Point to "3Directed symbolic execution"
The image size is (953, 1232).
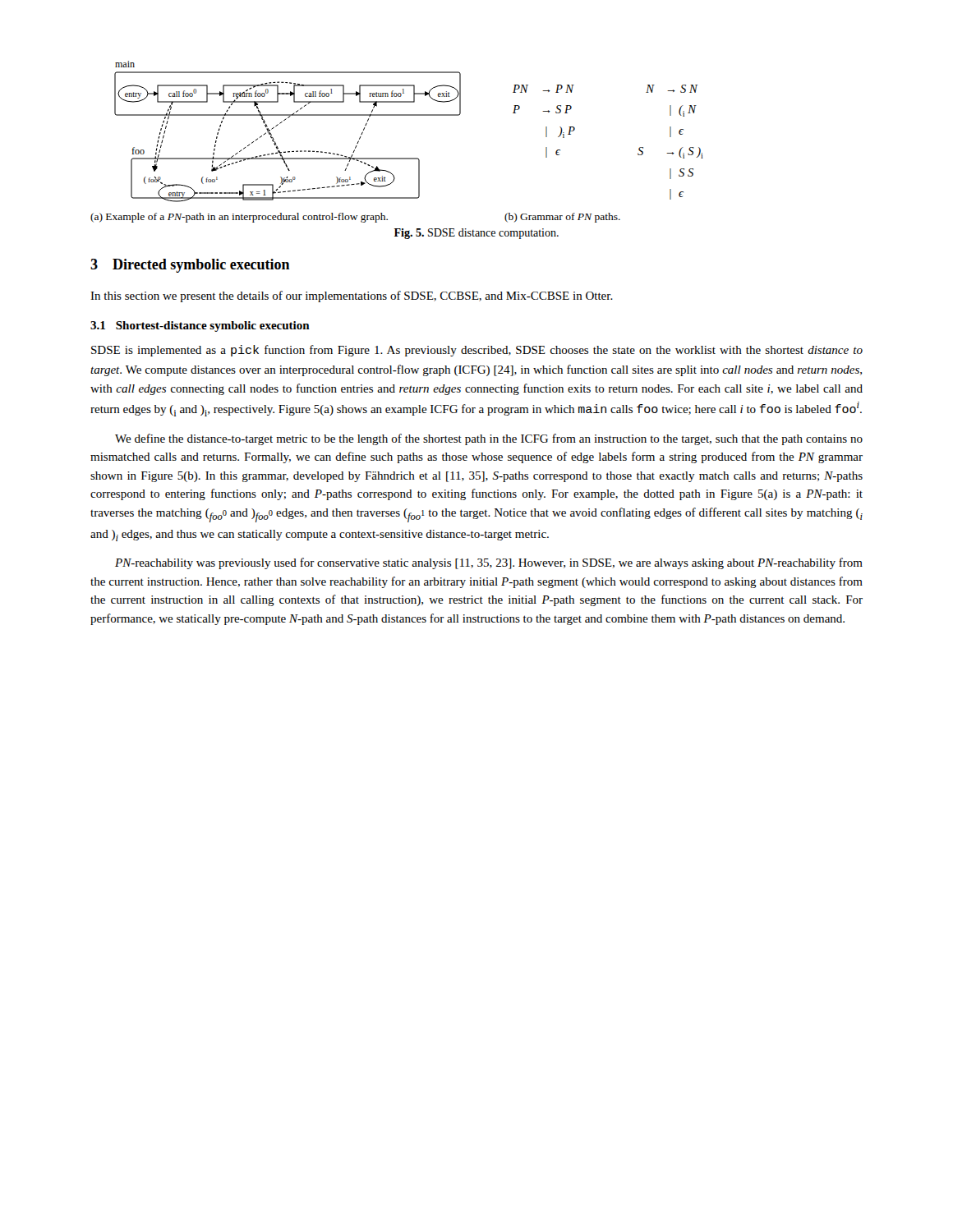(190, 264)
